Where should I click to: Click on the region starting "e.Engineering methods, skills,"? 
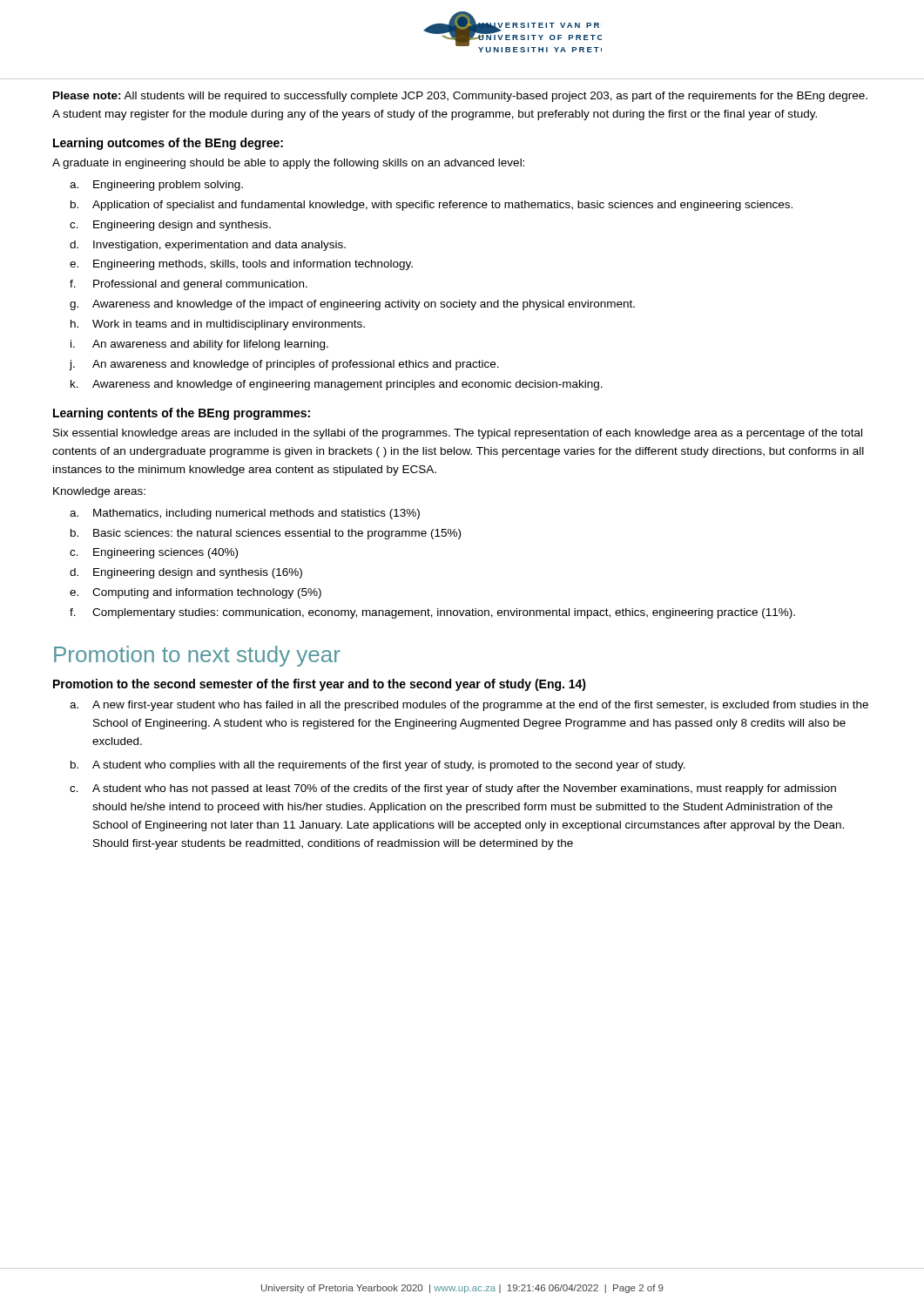[x=241, y=265]
